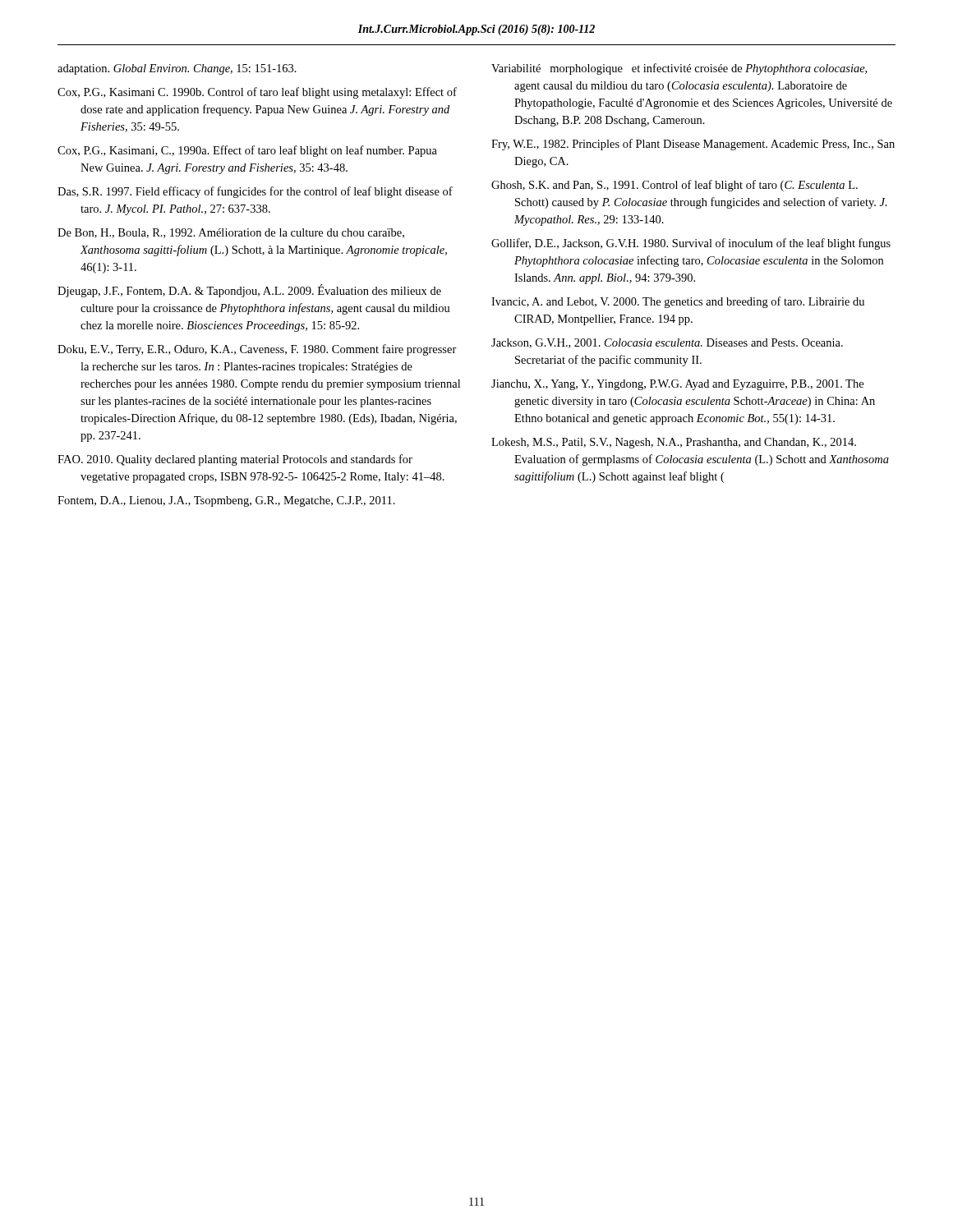
Task: Locate the block of text that opens with "Fontem, D.A., Lienou, J.A., Tsopmbeng, G.R., Megatche,"
Action: 226,500
